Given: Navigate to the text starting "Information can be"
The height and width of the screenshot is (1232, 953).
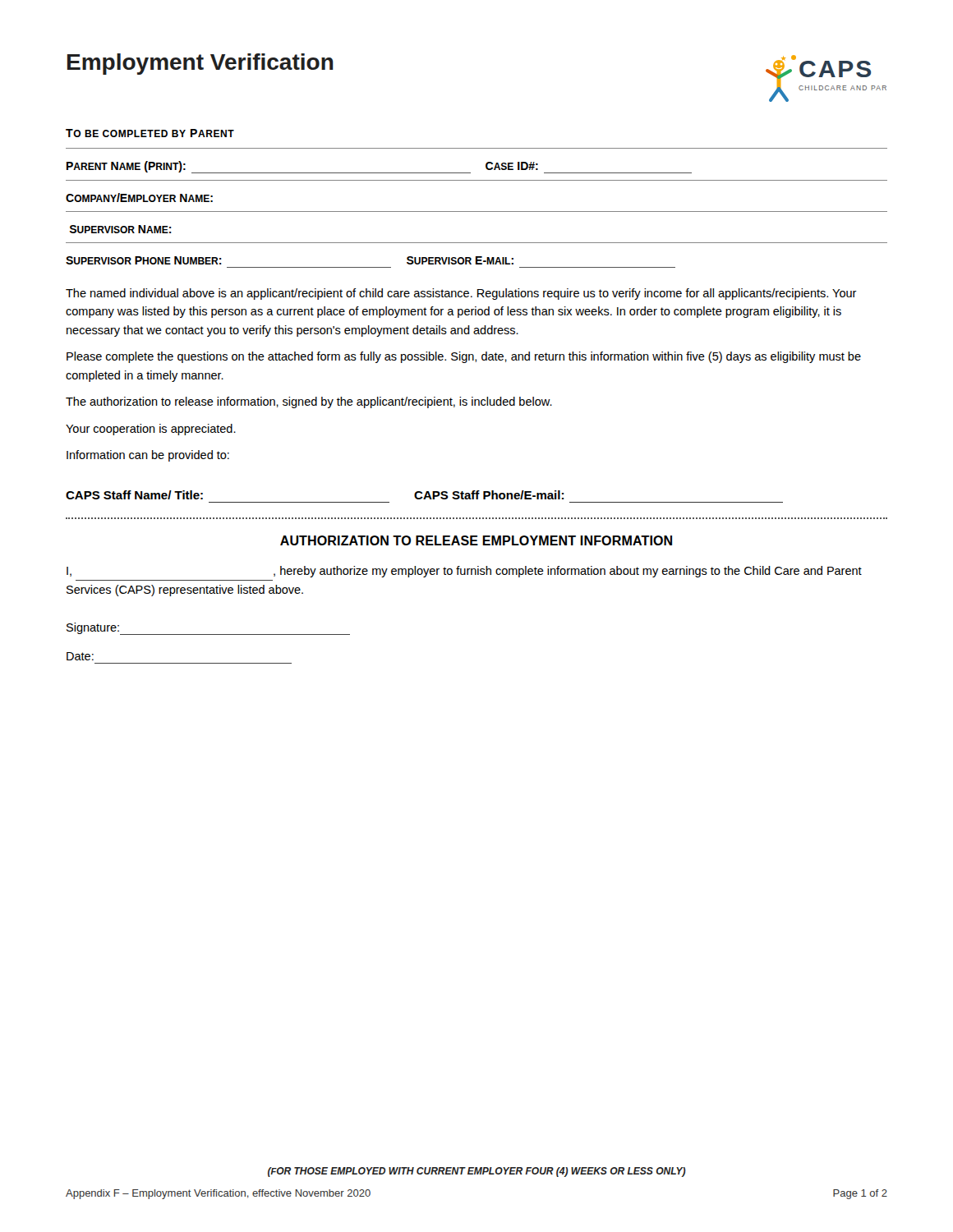Looking at the screenshot, I should [x=148, y=455].
